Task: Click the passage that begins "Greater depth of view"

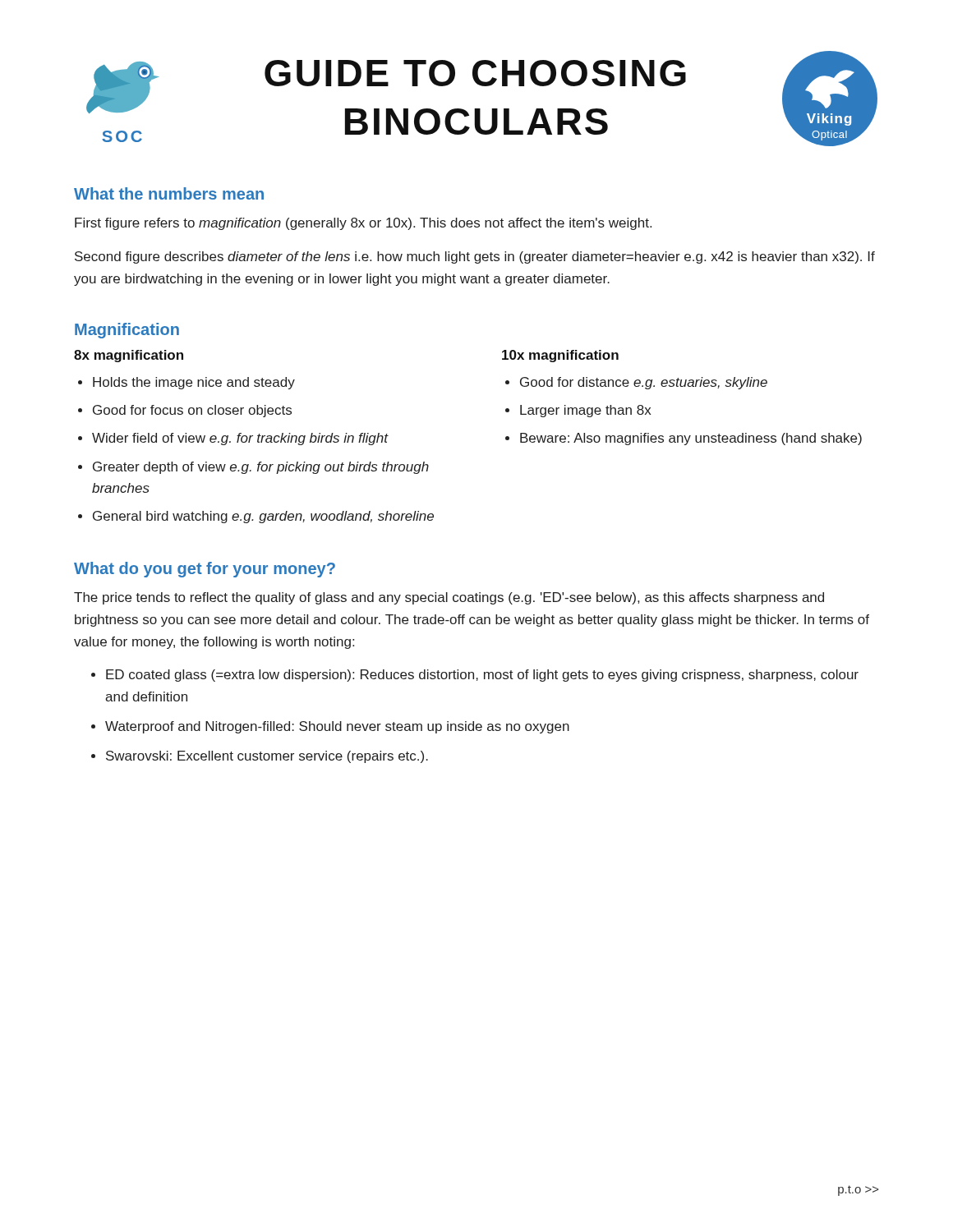Action: [261, 477]
